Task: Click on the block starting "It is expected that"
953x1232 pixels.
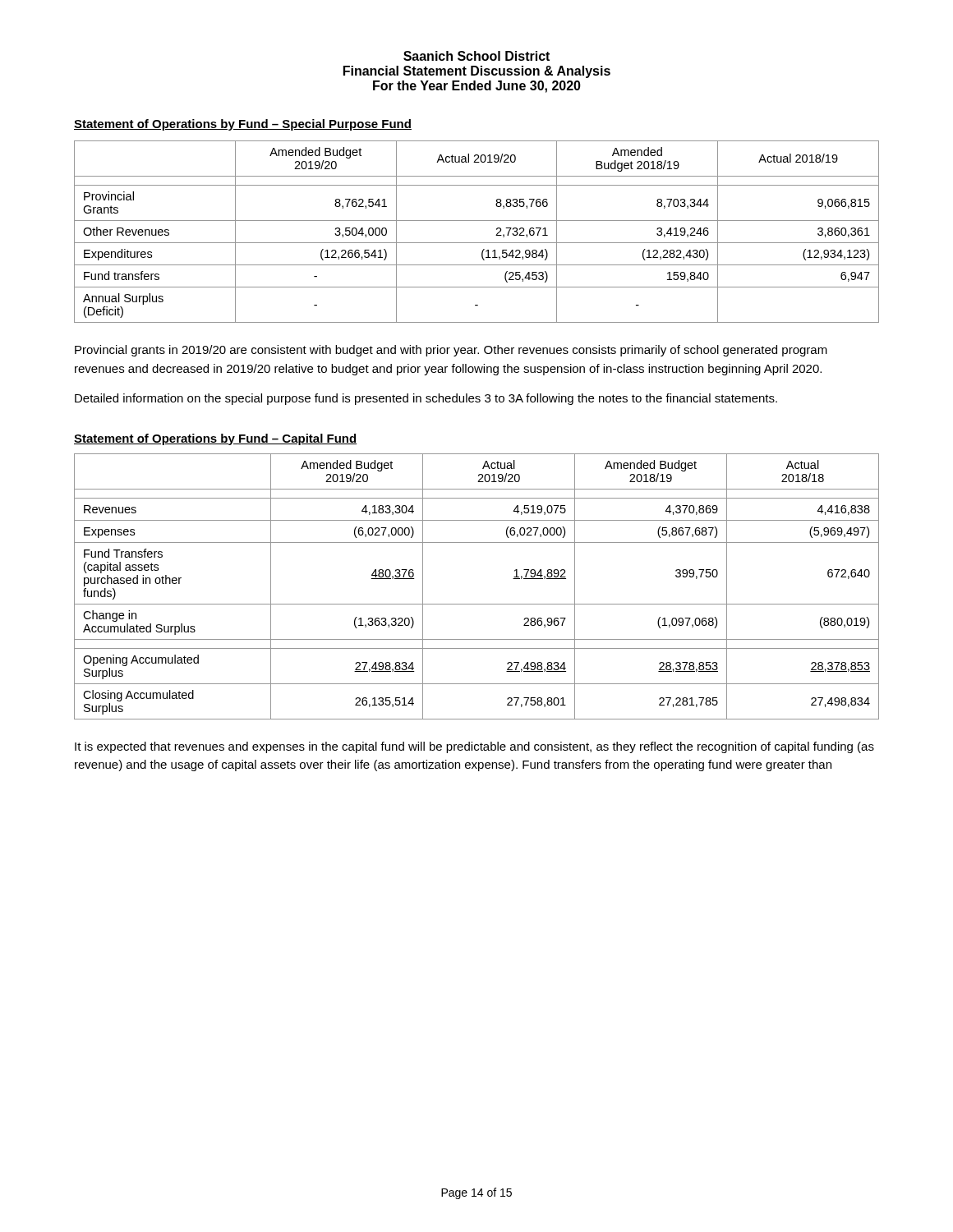Action: (x=474, y=755)
